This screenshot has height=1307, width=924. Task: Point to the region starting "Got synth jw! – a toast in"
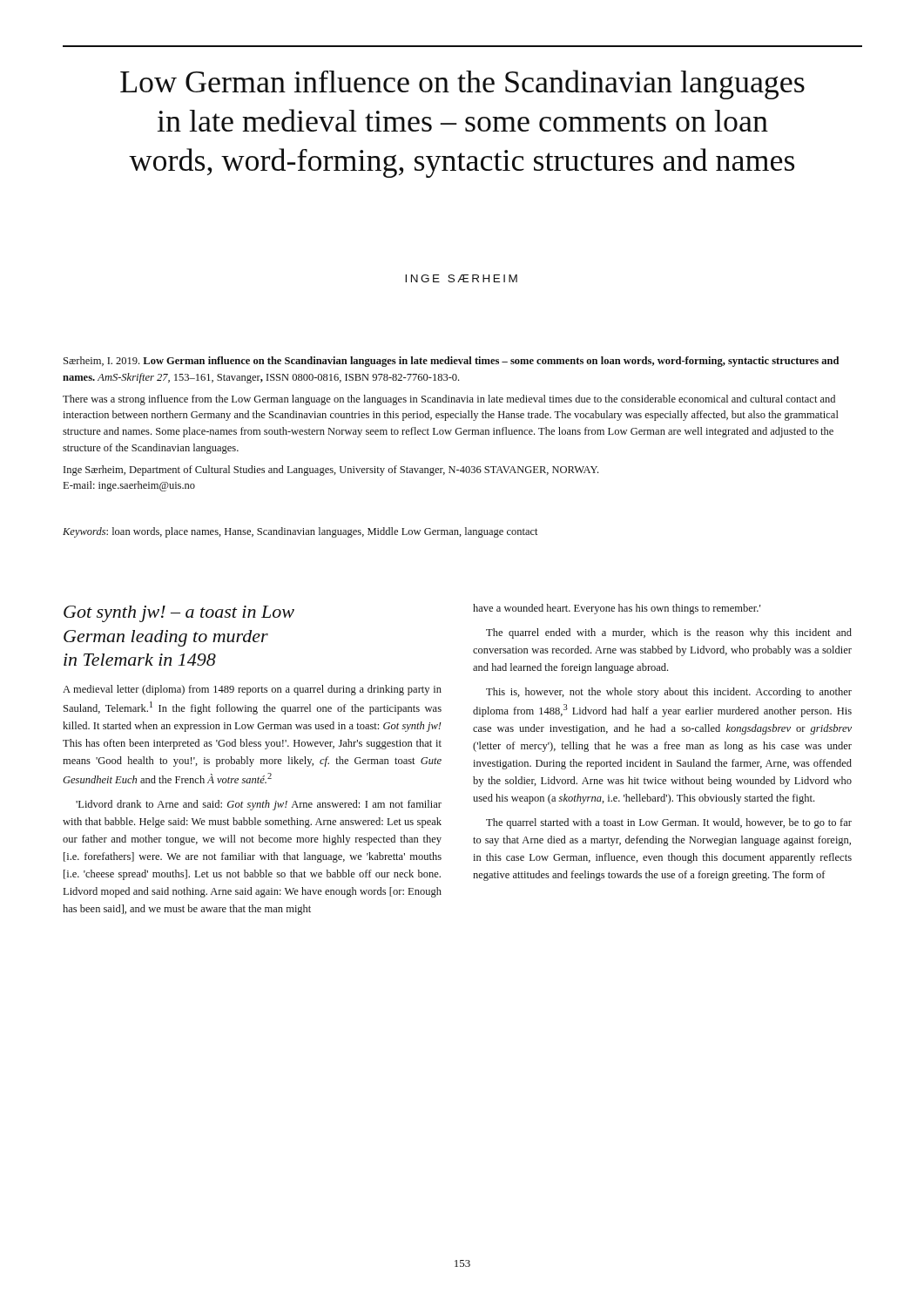coord(252,635)
